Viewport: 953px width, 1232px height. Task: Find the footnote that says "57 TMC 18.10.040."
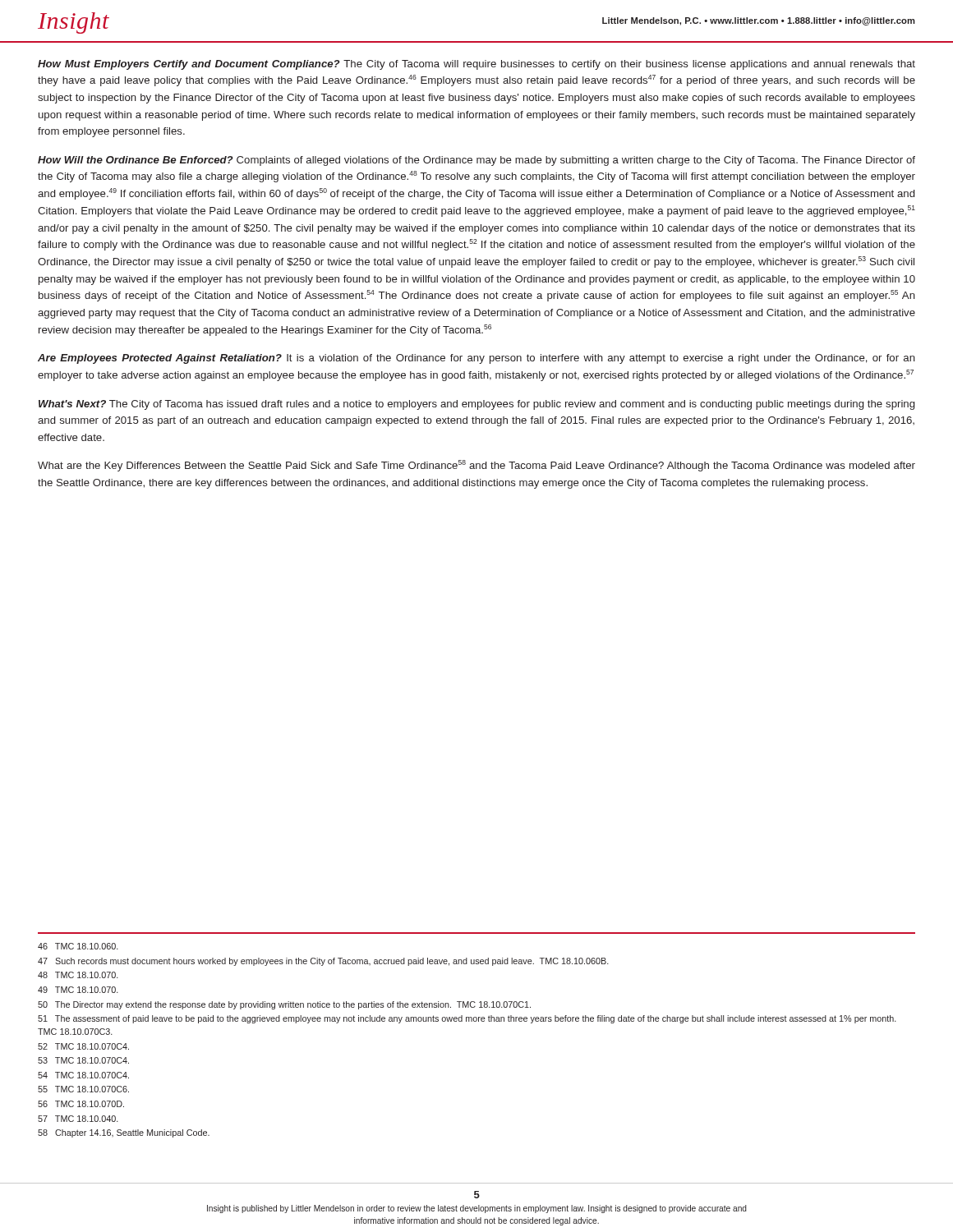(78, 1118)
